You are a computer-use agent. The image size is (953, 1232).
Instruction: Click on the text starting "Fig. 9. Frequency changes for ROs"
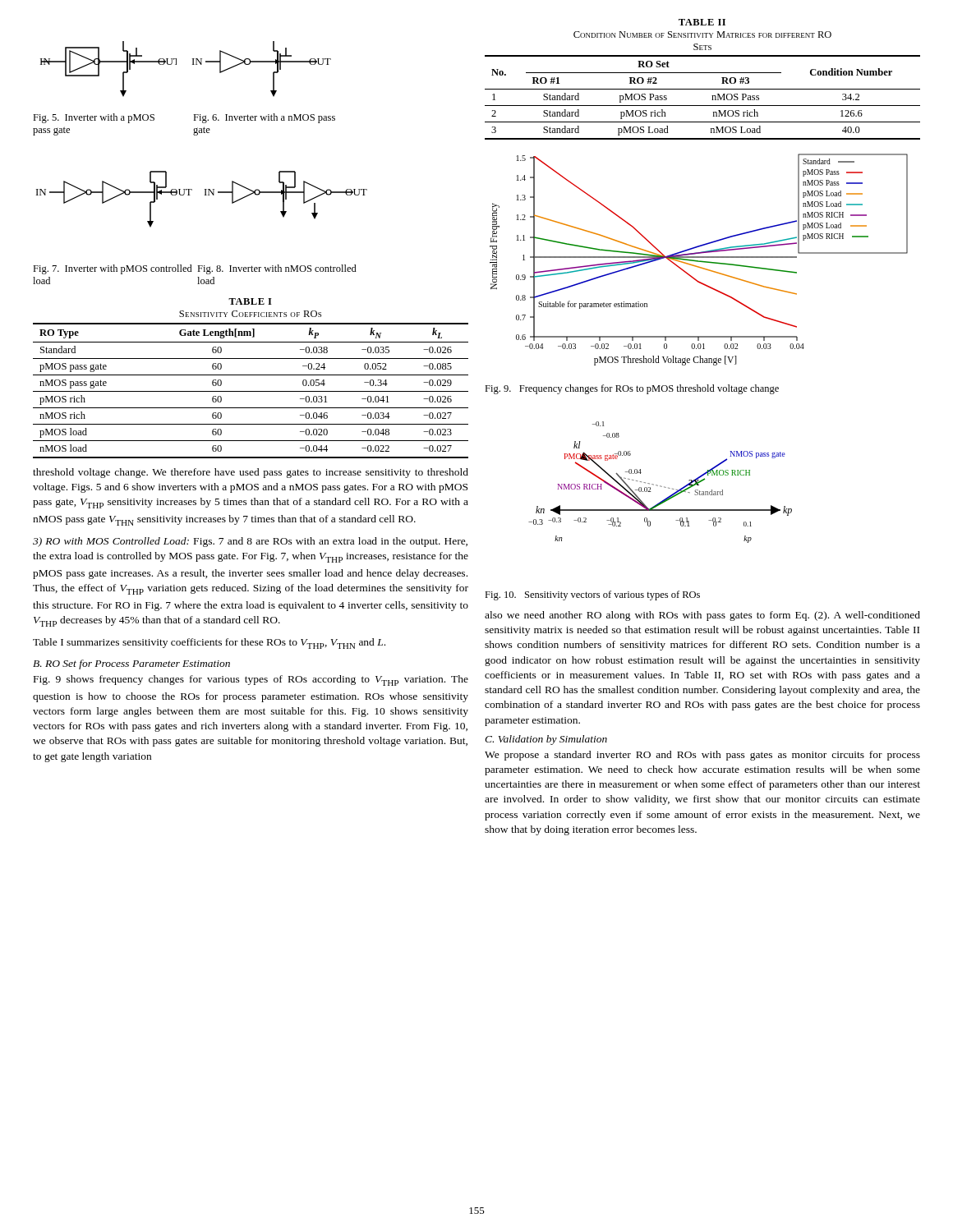click(x=632, y=389)
